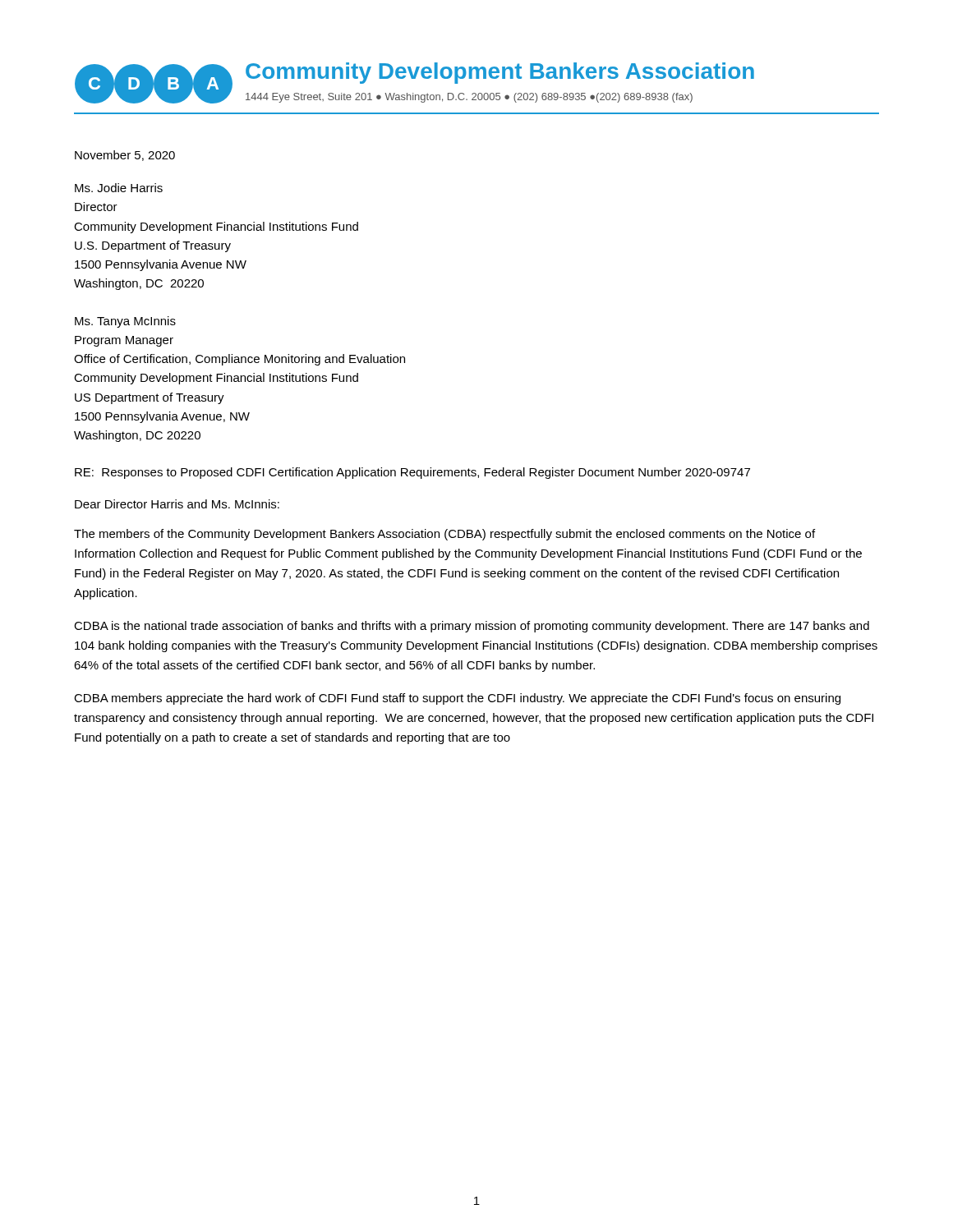
Task: Select the text that says "Dear Director Harris and Ms. McInnis:"
Action: [x=177, y=503]
